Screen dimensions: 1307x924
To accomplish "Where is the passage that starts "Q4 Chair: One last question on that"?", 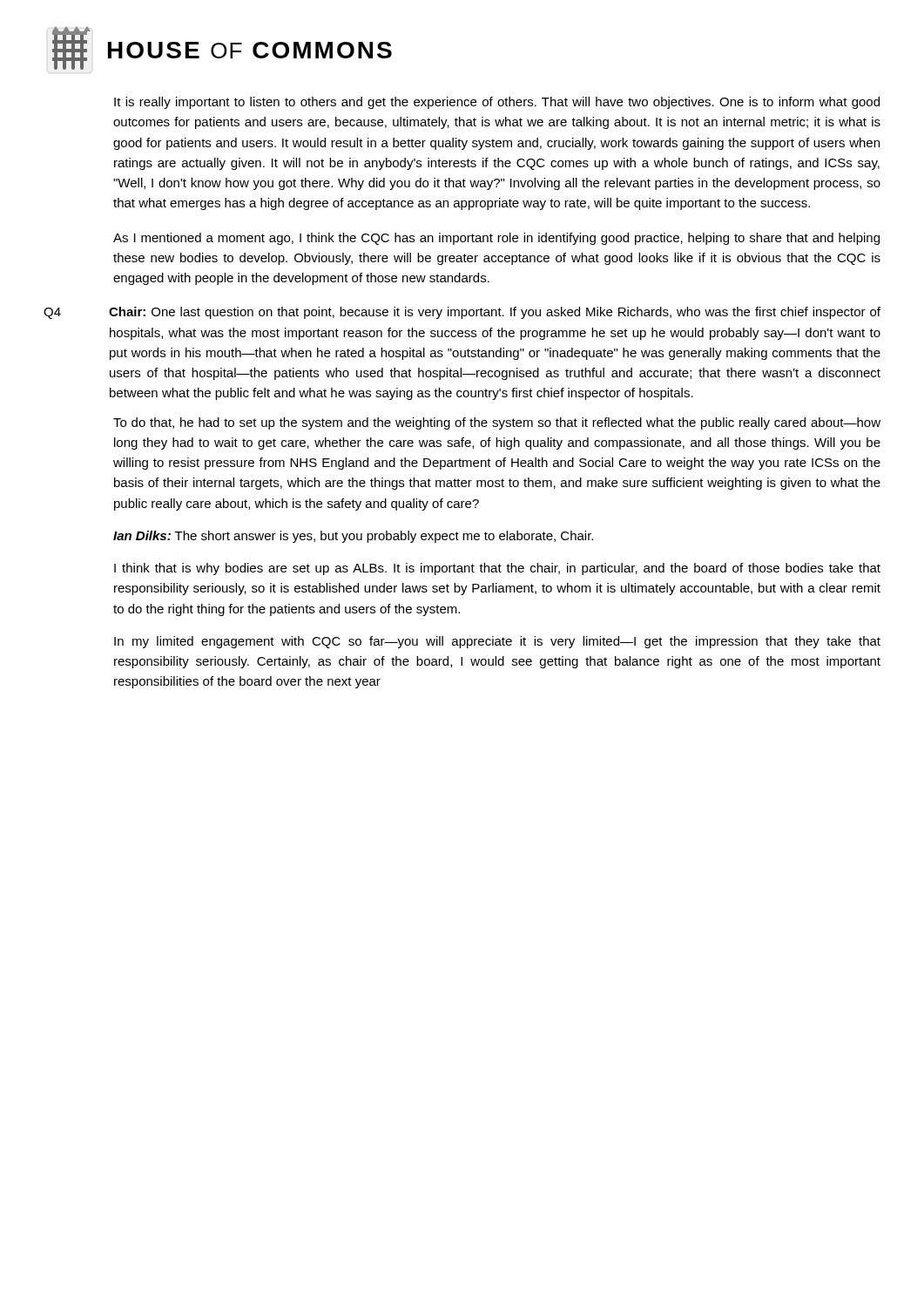I will pyautogui.click(x=462, y=352).
